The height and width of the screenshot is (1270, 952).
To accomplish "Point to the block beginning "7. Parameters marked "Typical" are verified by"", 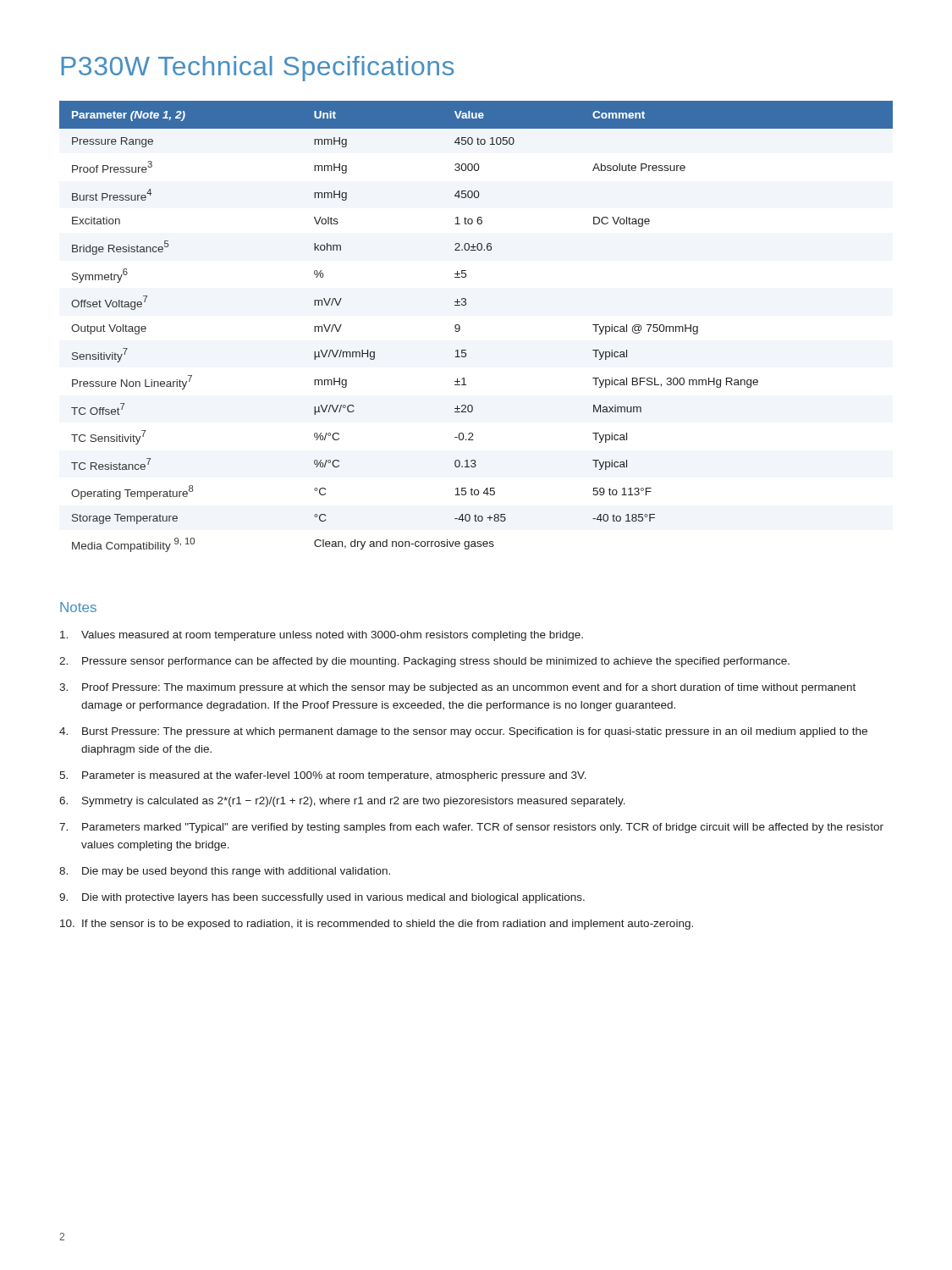I will (476, 837).
